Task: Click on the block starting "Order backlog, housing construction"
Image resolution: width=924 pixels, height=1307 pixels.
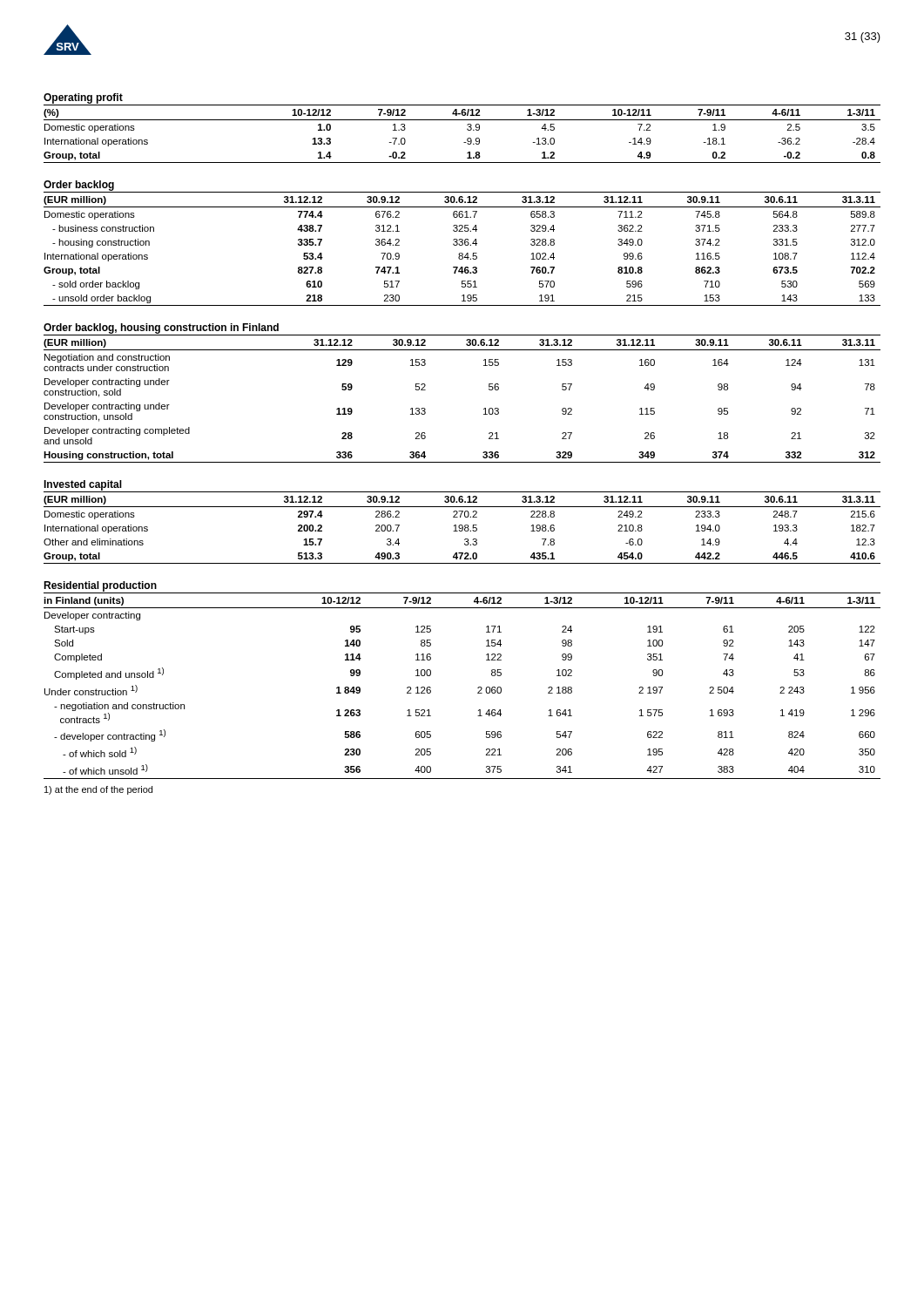Action: tap(161, 328)
